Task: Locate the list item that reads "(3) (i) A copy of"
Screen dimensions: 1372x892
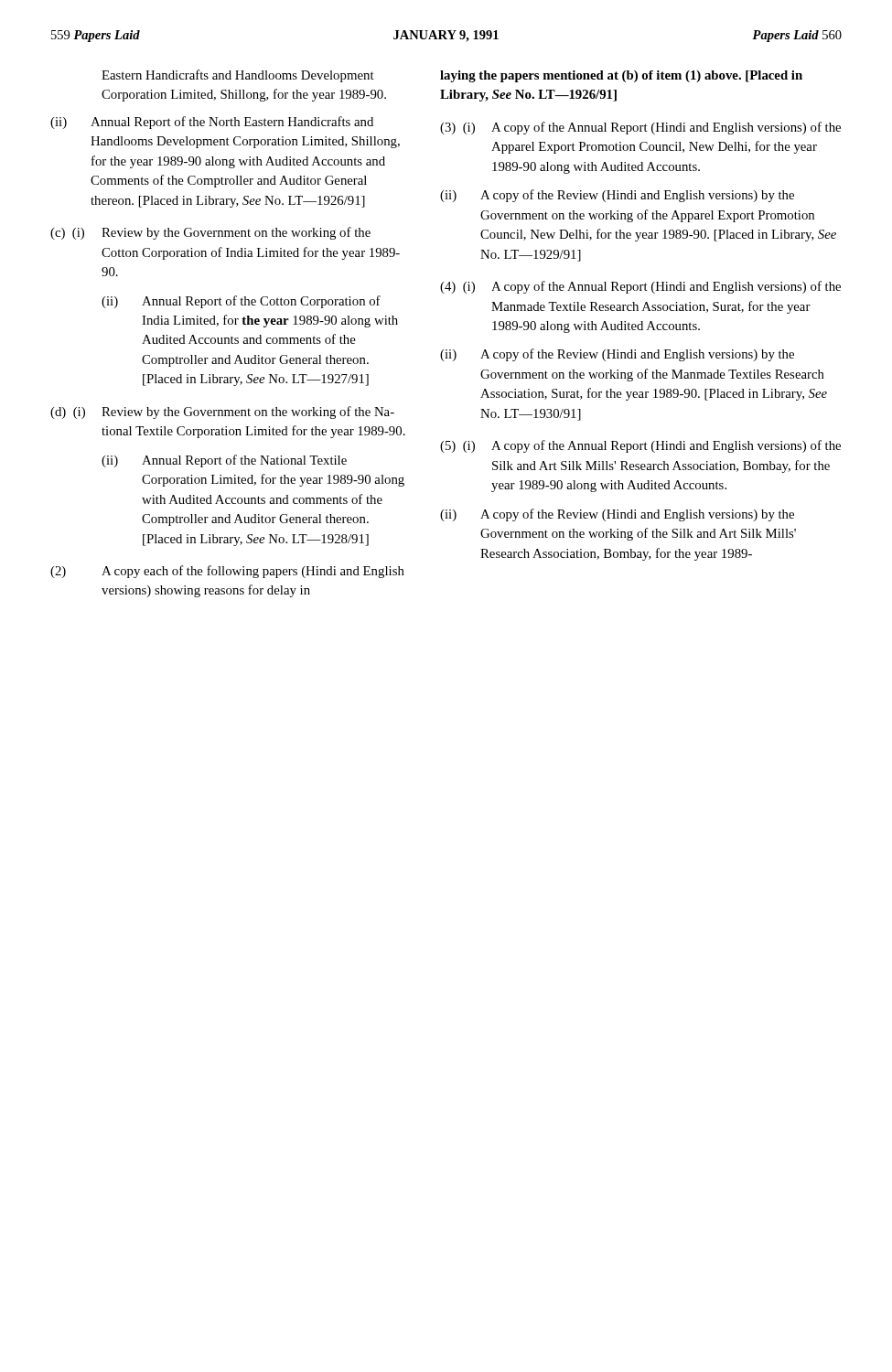Action: coord(641,147)
